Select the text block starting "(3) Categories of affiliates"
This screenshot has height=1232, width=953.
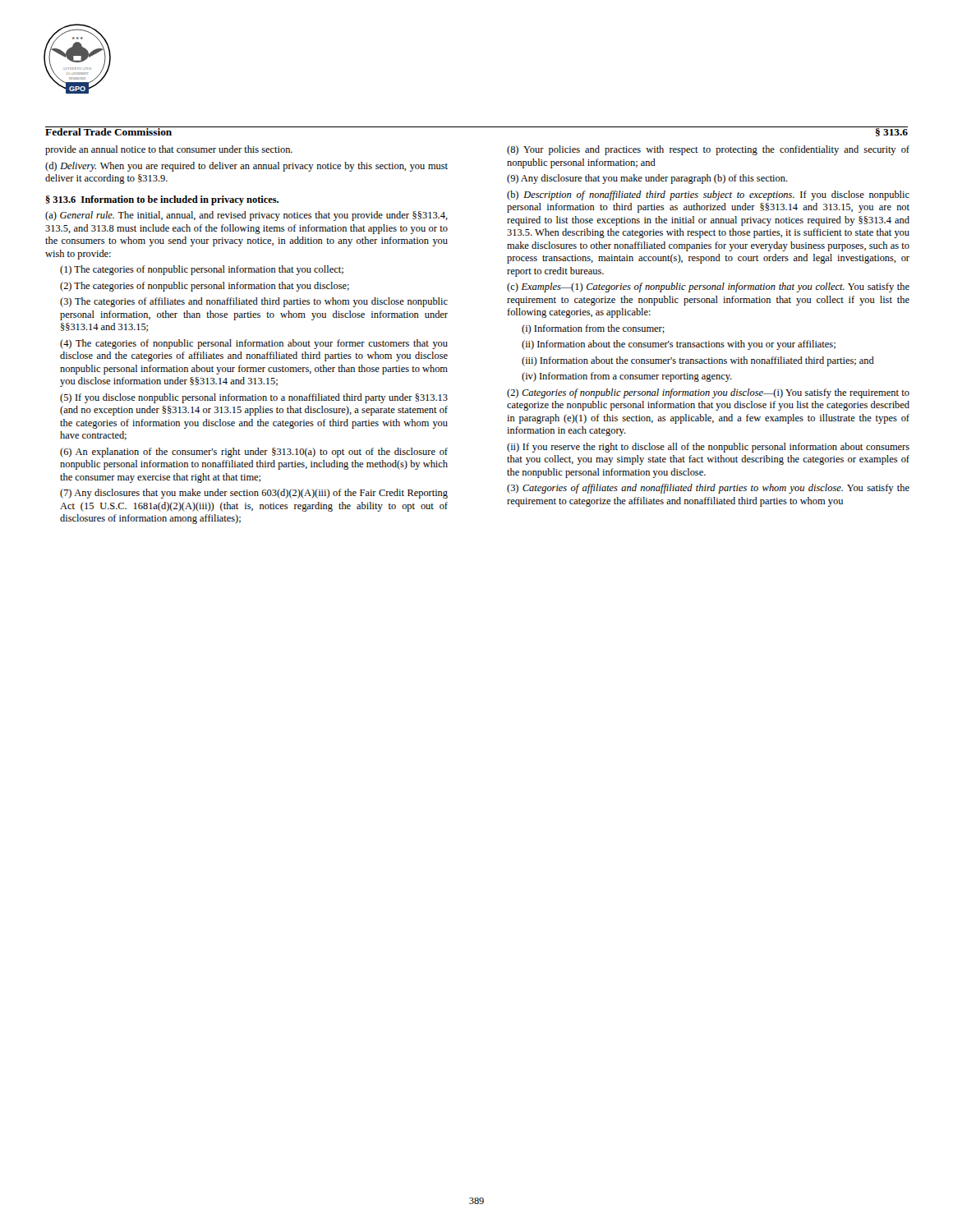708,494
